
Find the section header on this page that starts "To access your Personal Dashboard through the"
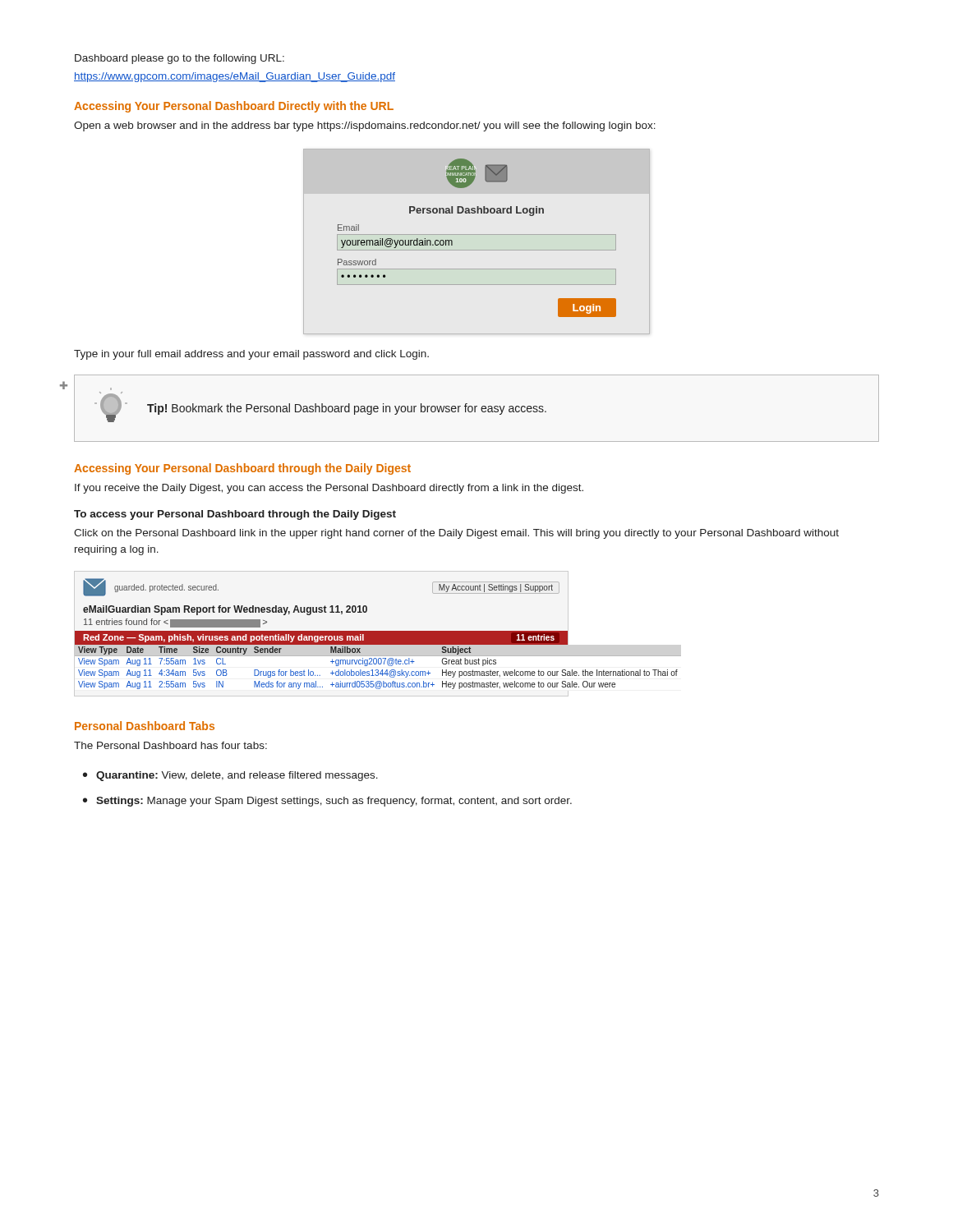235,514
